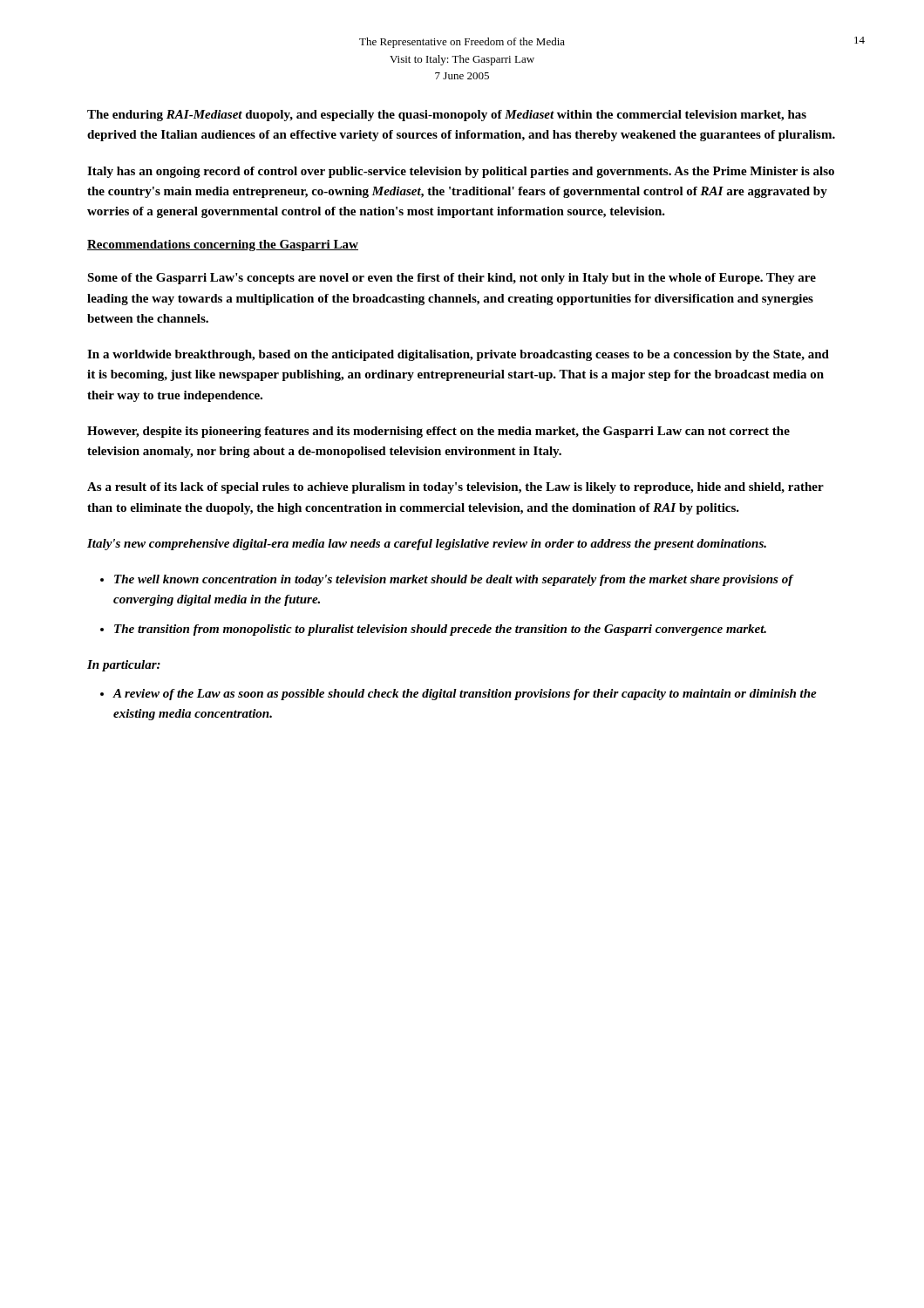Select the list item with the text "The well known"
924x1308 pixels.
[453, 589]
